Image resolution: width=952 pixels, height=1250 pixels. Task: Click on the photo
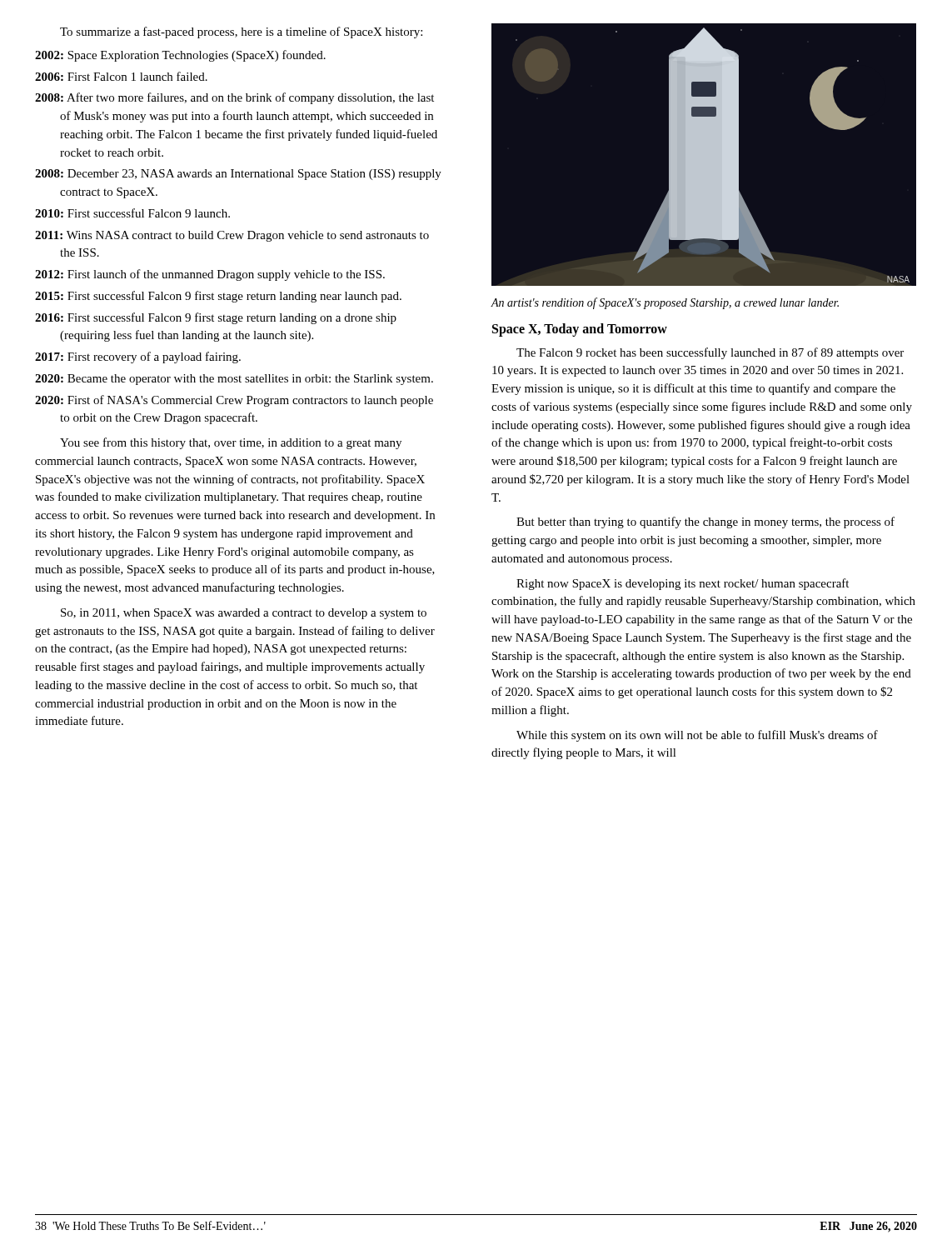704,157
